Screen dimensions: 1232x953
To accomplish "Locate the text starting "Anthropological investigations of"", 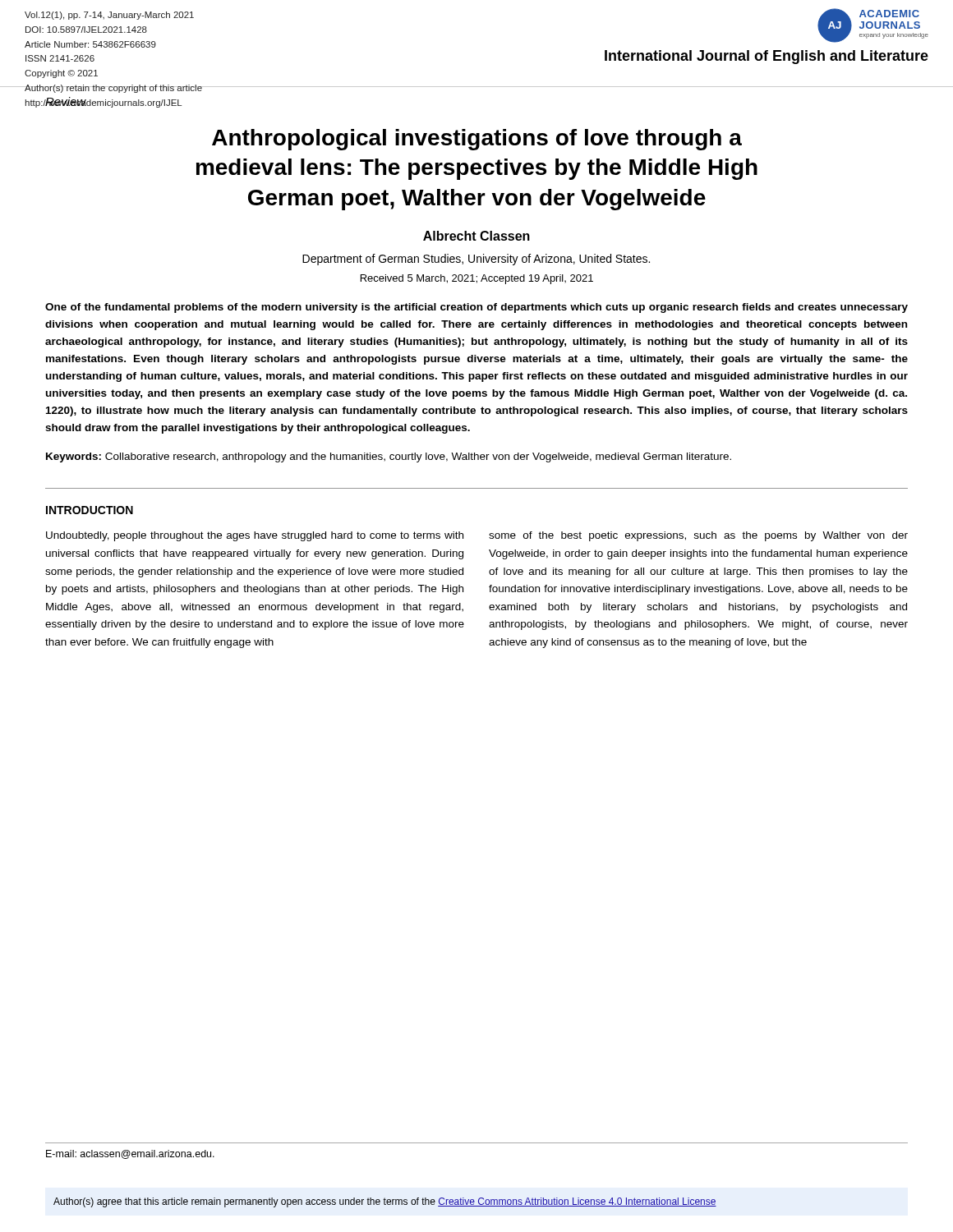I will (476, 167).
